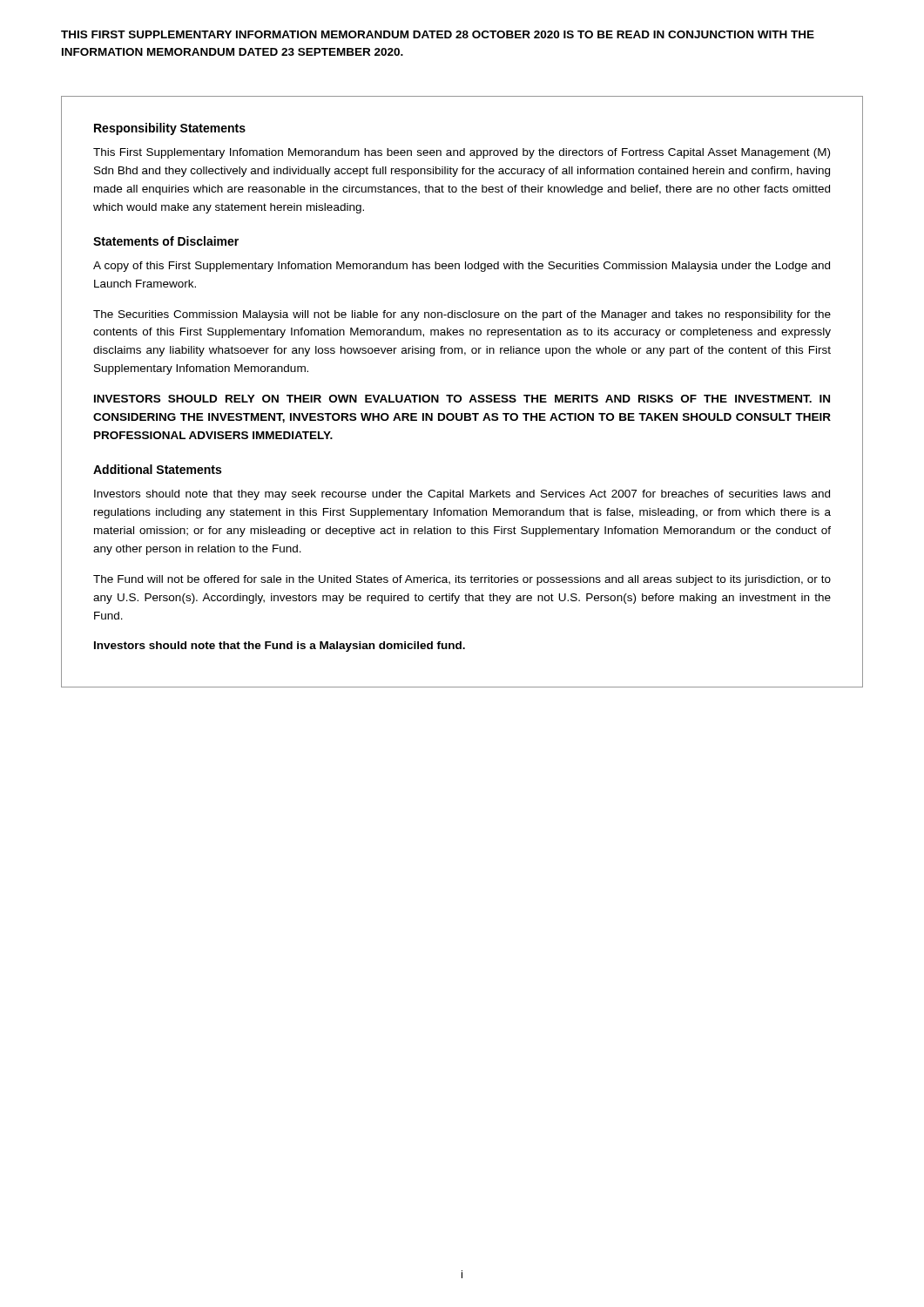This screenshot has height=1307, width=924.
Task: Point to the element starting "Investors should note that they"
Action: point(462,521)
